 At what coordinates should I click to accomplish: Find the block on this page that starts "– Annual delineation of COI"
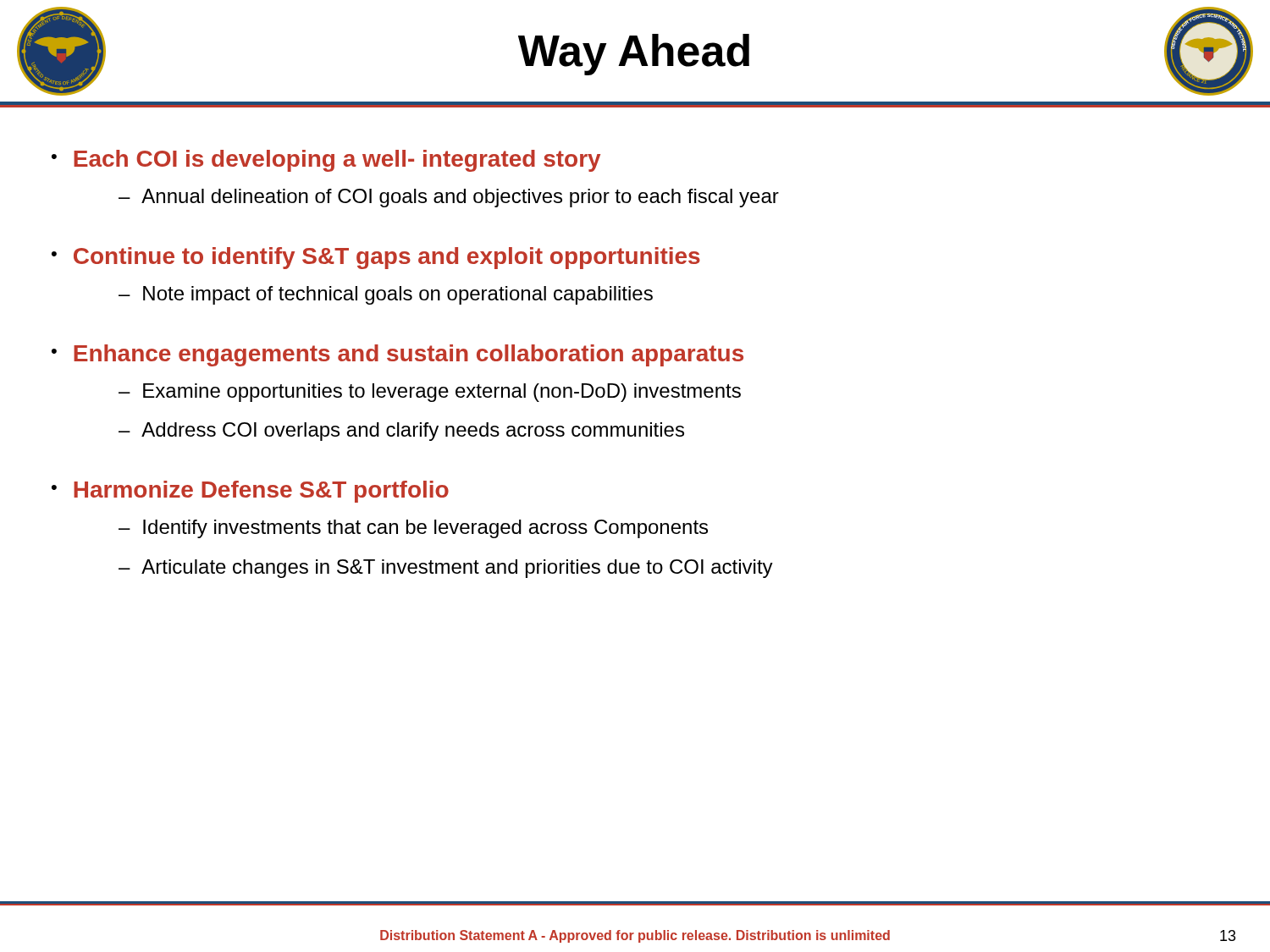tap(449, 197)
